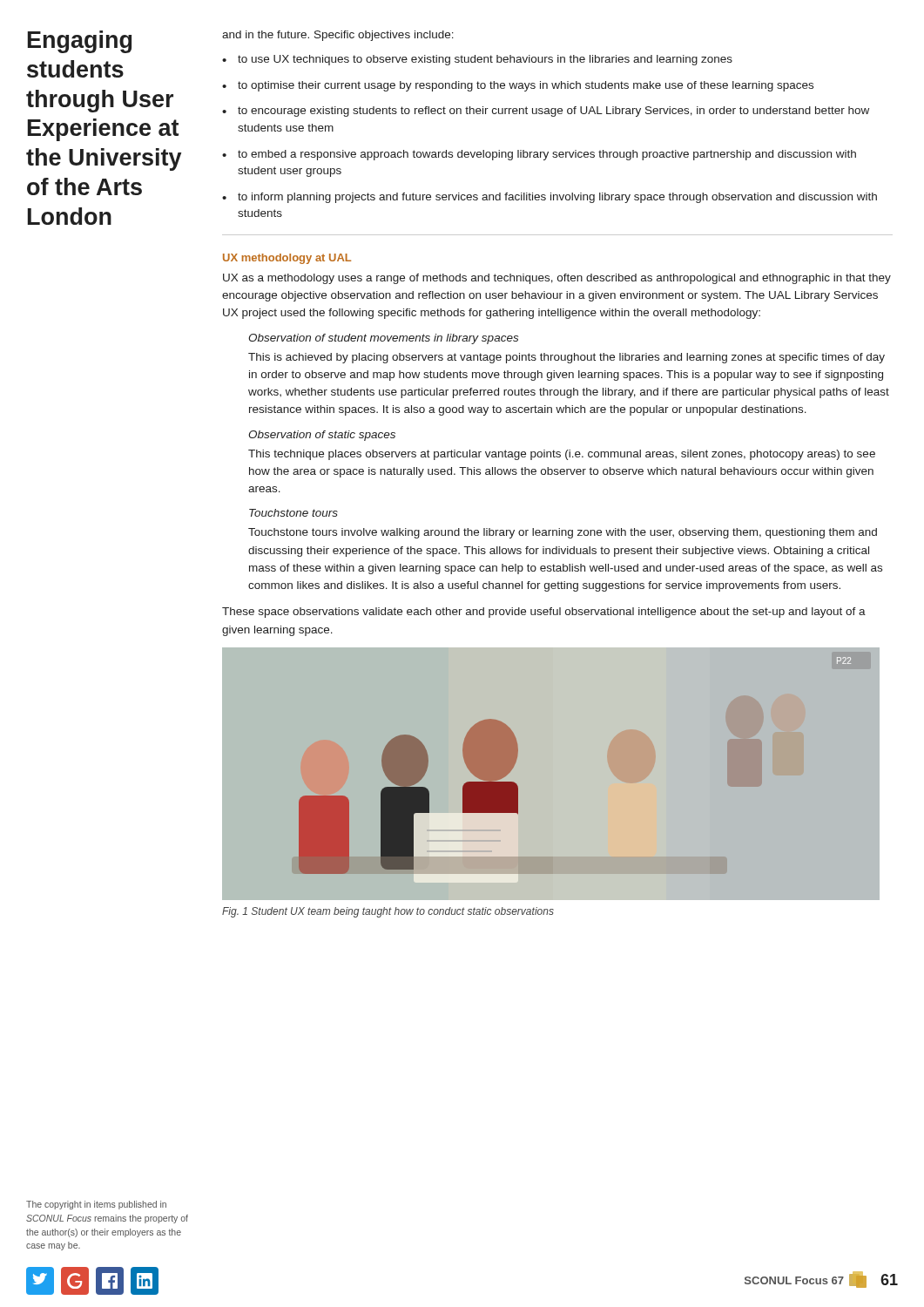Find the list item with the text "to optimise their current usage by"
924x1307 pixels.
click(x=526, y=85)
